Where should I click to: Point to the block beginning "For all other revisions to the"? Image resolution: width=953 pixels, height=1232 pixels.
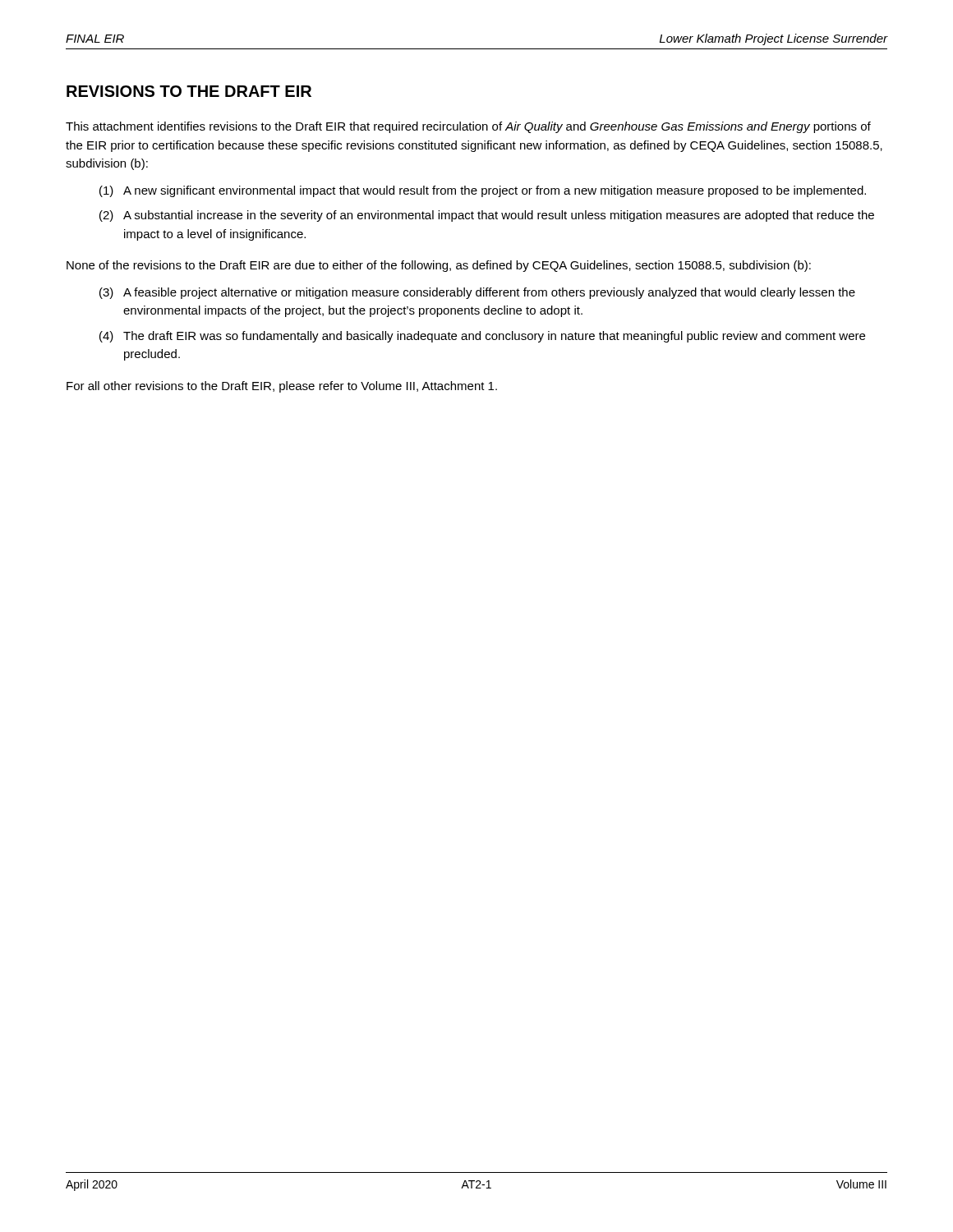pos(282,385)
